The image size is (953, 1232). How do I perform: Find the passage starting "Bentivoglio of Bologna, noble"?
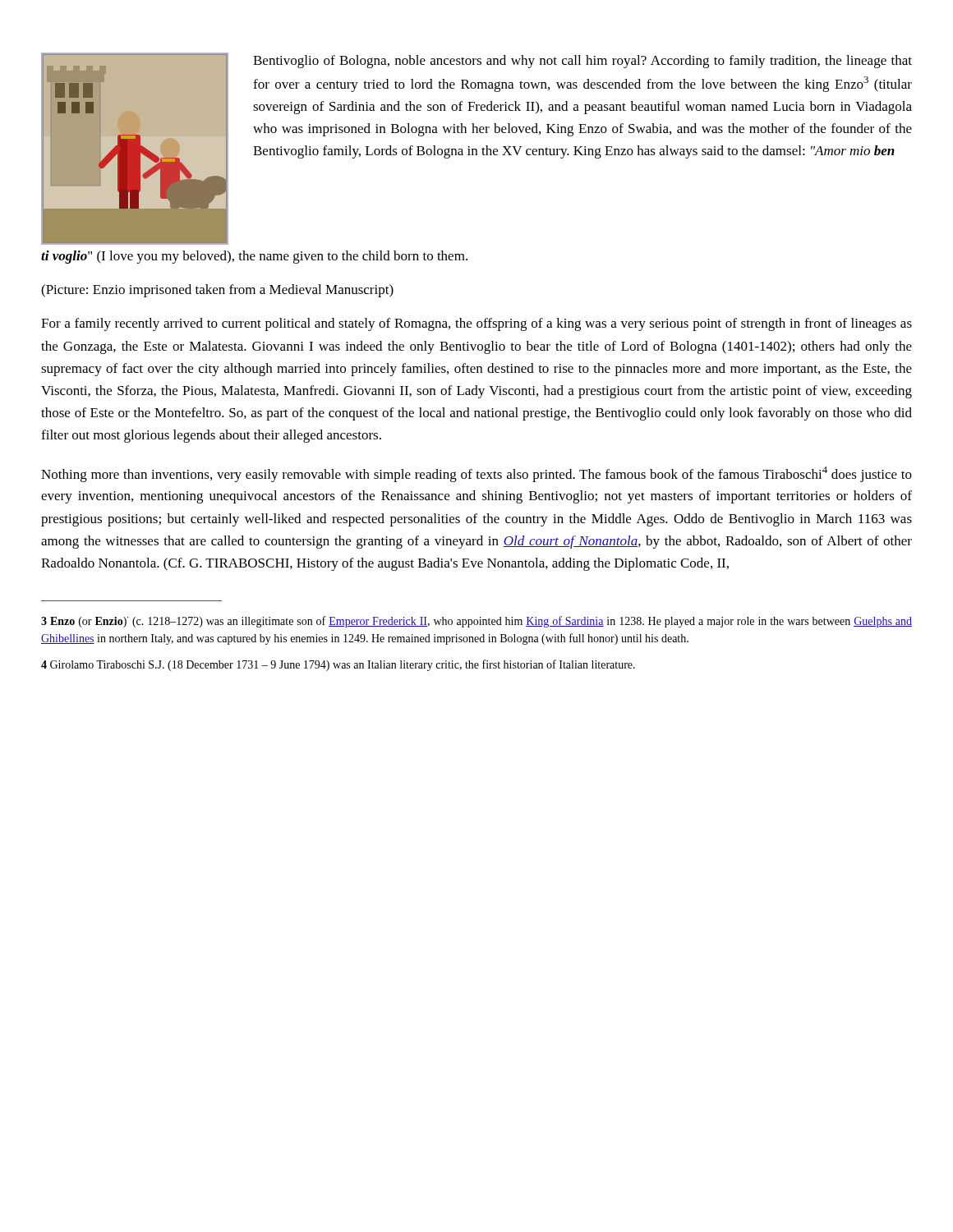(582, 106)
